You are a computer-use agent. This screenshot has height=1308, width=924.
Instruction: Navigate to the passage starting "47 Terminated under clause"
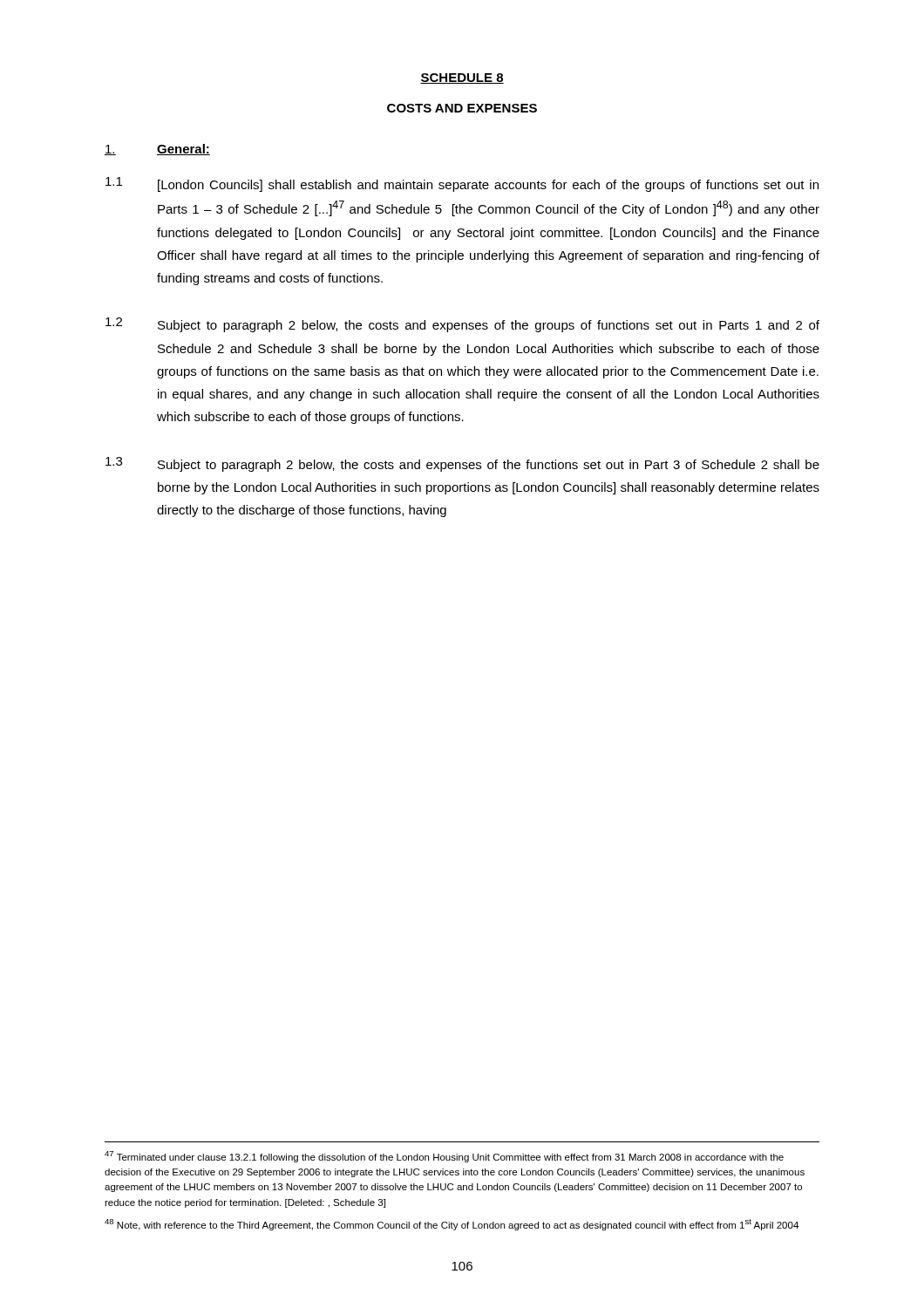[x=455, y=1178]
